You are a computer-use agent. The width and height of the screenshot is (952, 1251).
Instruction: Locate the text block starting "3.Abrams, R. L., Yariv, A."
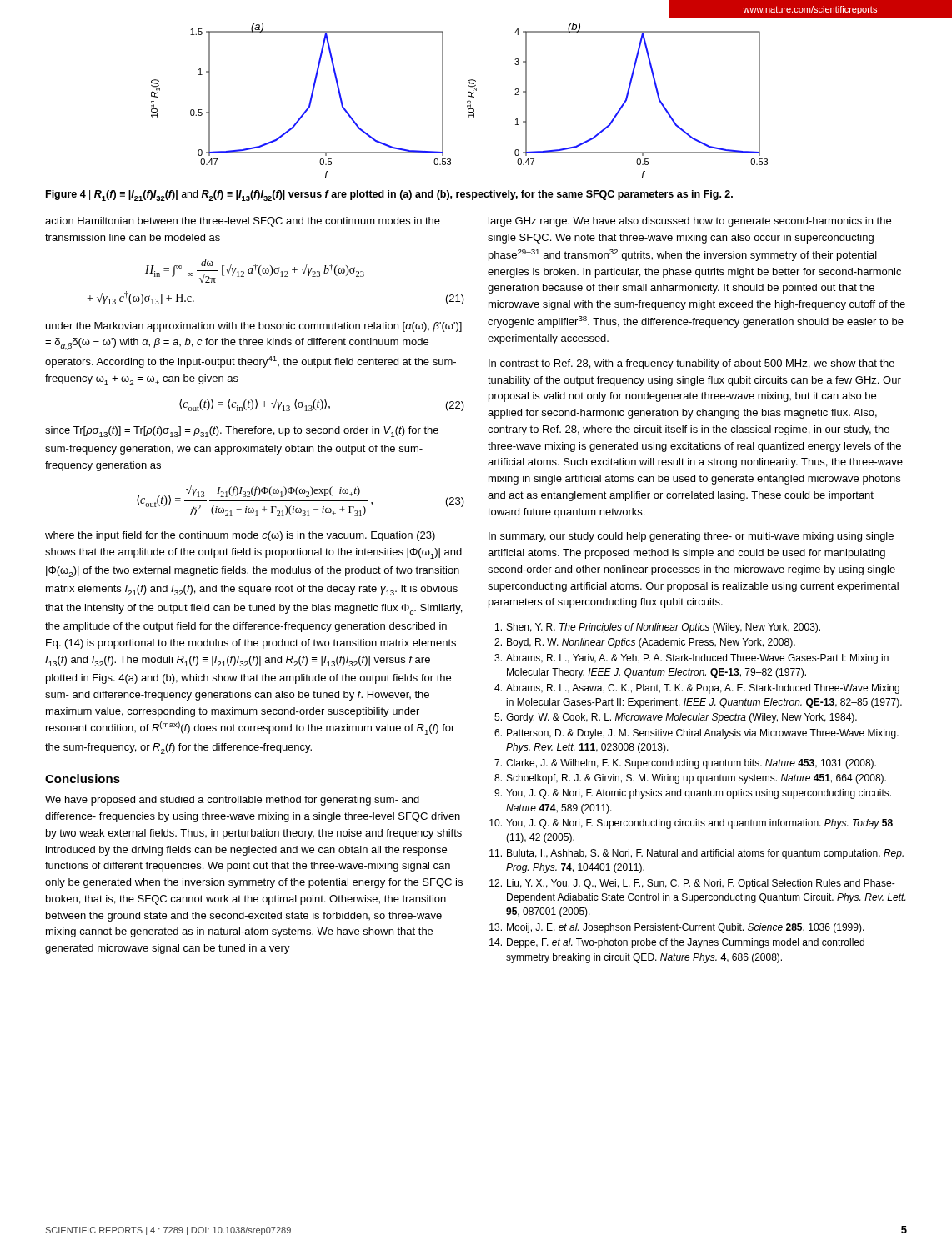click(697, 666)
